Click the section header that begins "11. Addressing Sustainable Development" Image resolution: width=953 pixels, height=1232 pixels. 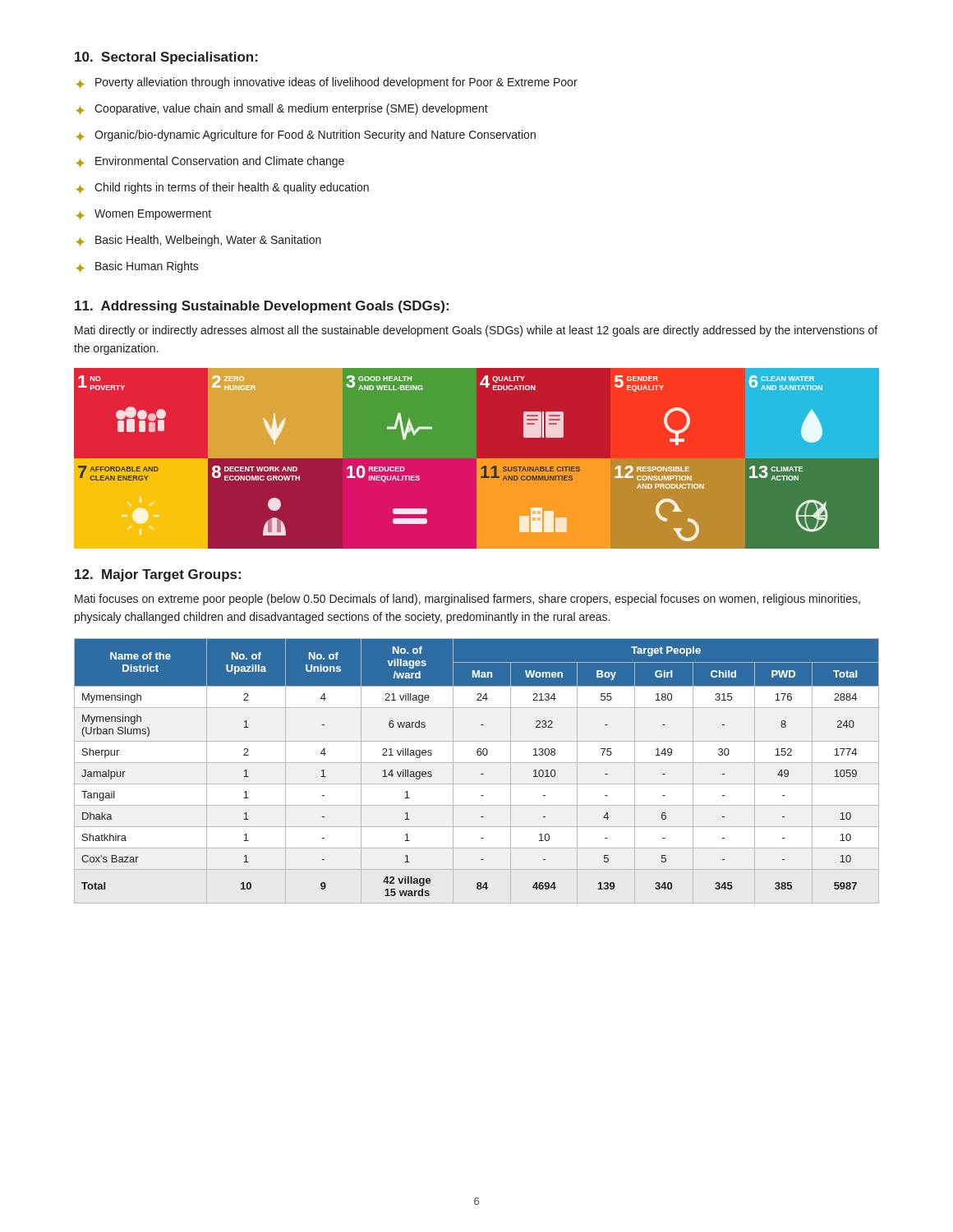(x=262, y=306)
